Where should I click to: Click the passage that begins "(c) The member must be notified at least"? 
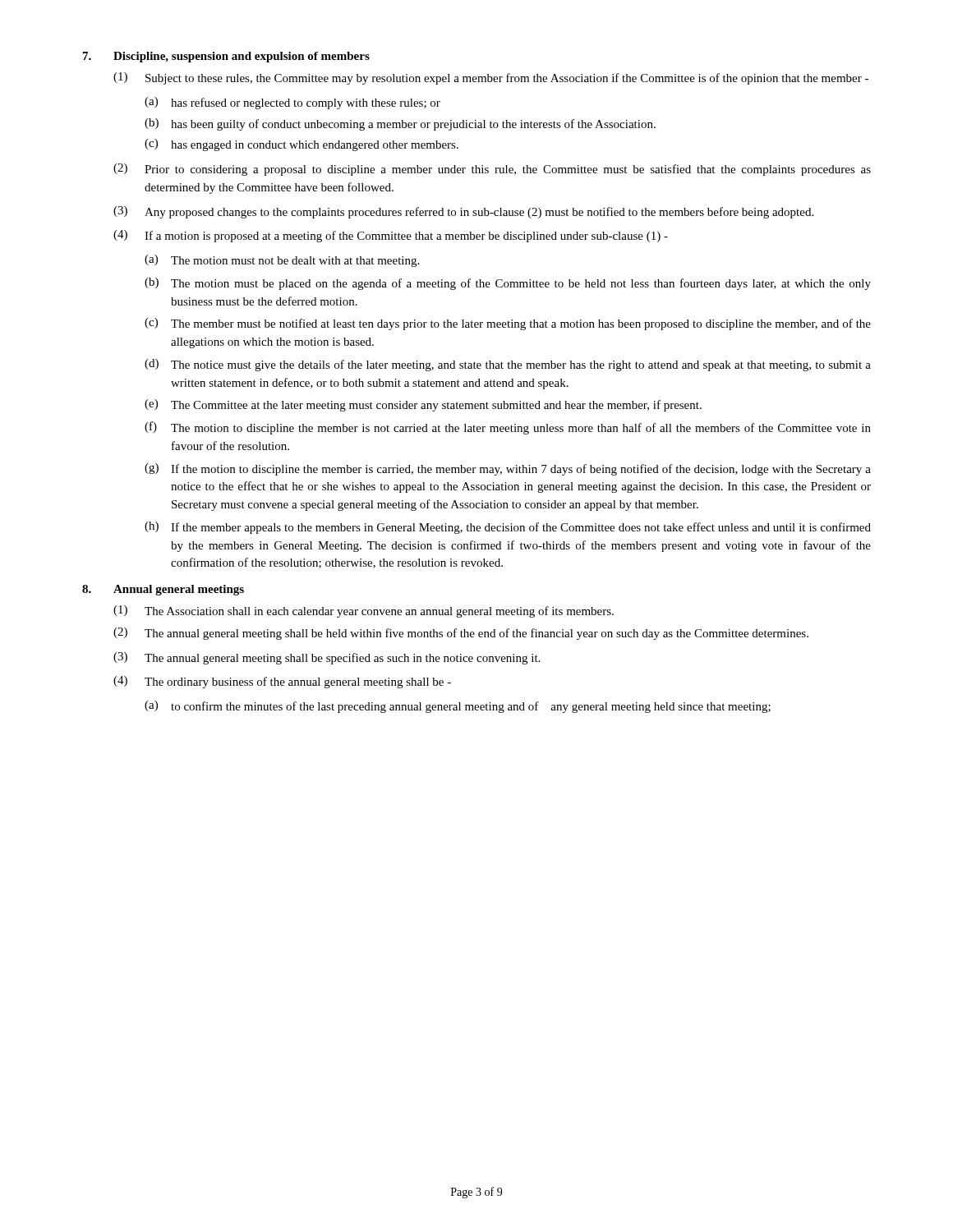476,334
